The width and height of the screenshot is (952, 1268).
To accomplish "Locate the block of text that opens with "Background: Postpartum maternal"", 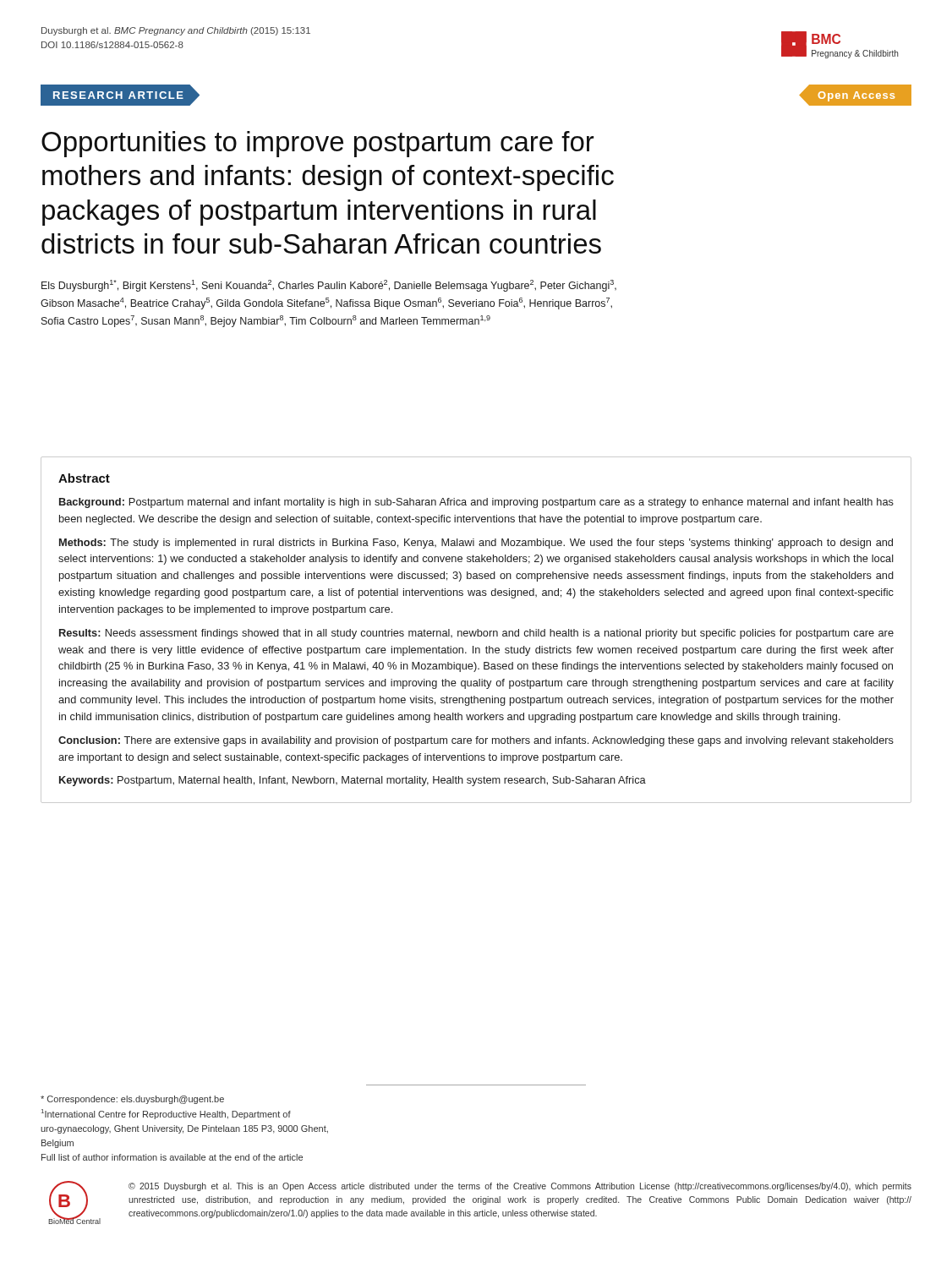I will click(476, 510).
